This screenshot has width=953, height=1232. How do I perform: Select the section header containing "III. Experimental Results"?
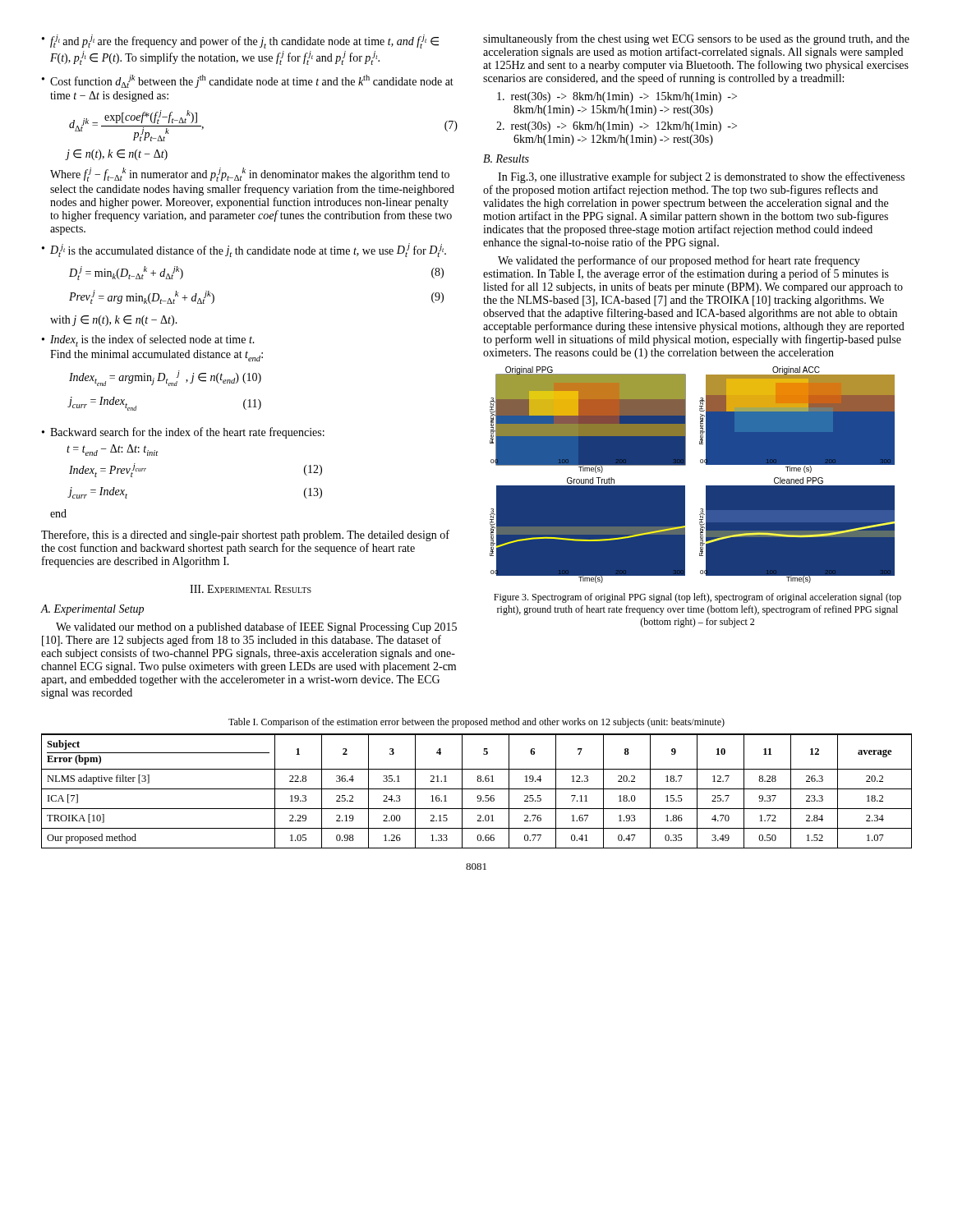(x=251, y=589)
